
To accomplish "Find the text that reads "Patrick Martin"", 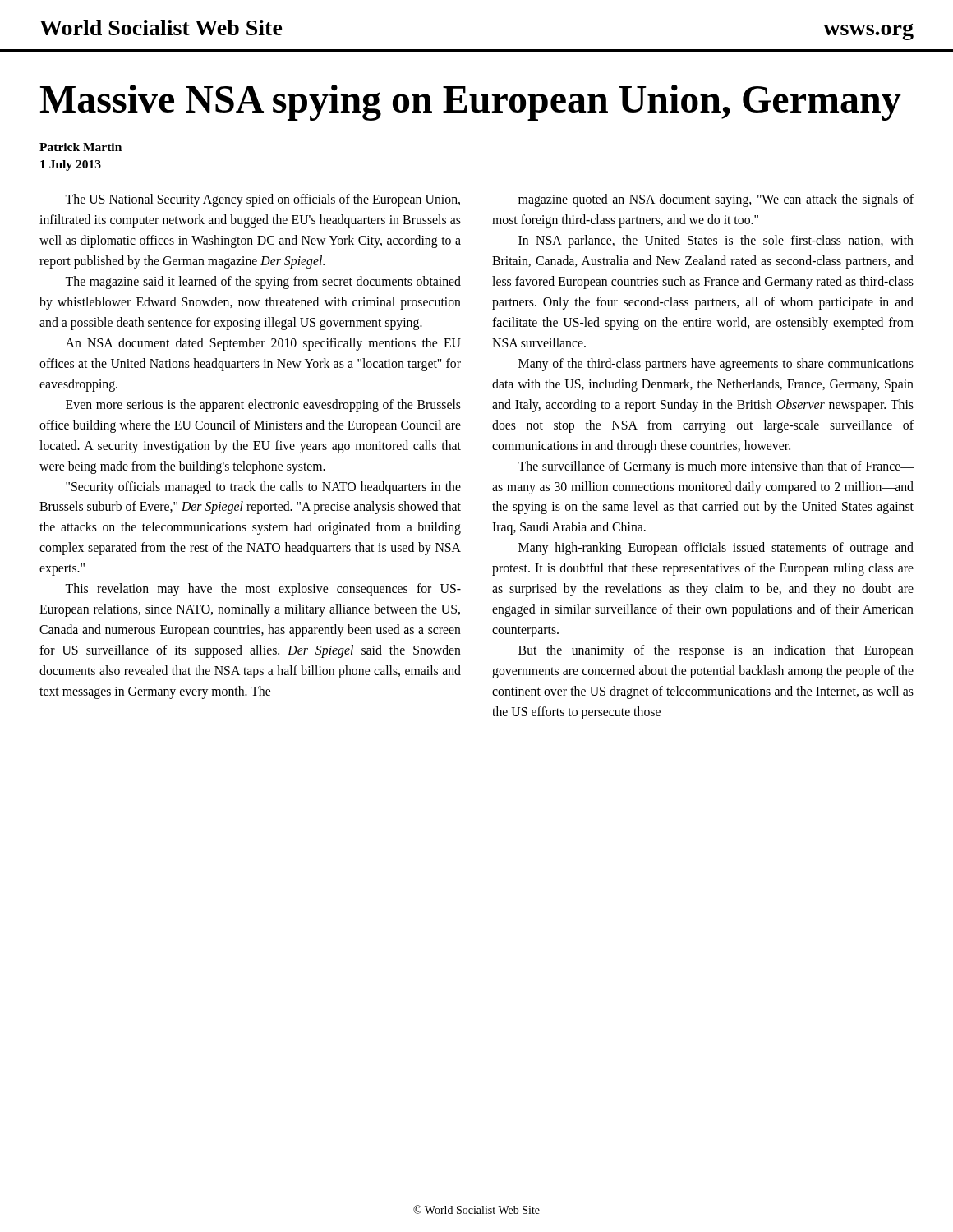I will click(x=81, y=147).
